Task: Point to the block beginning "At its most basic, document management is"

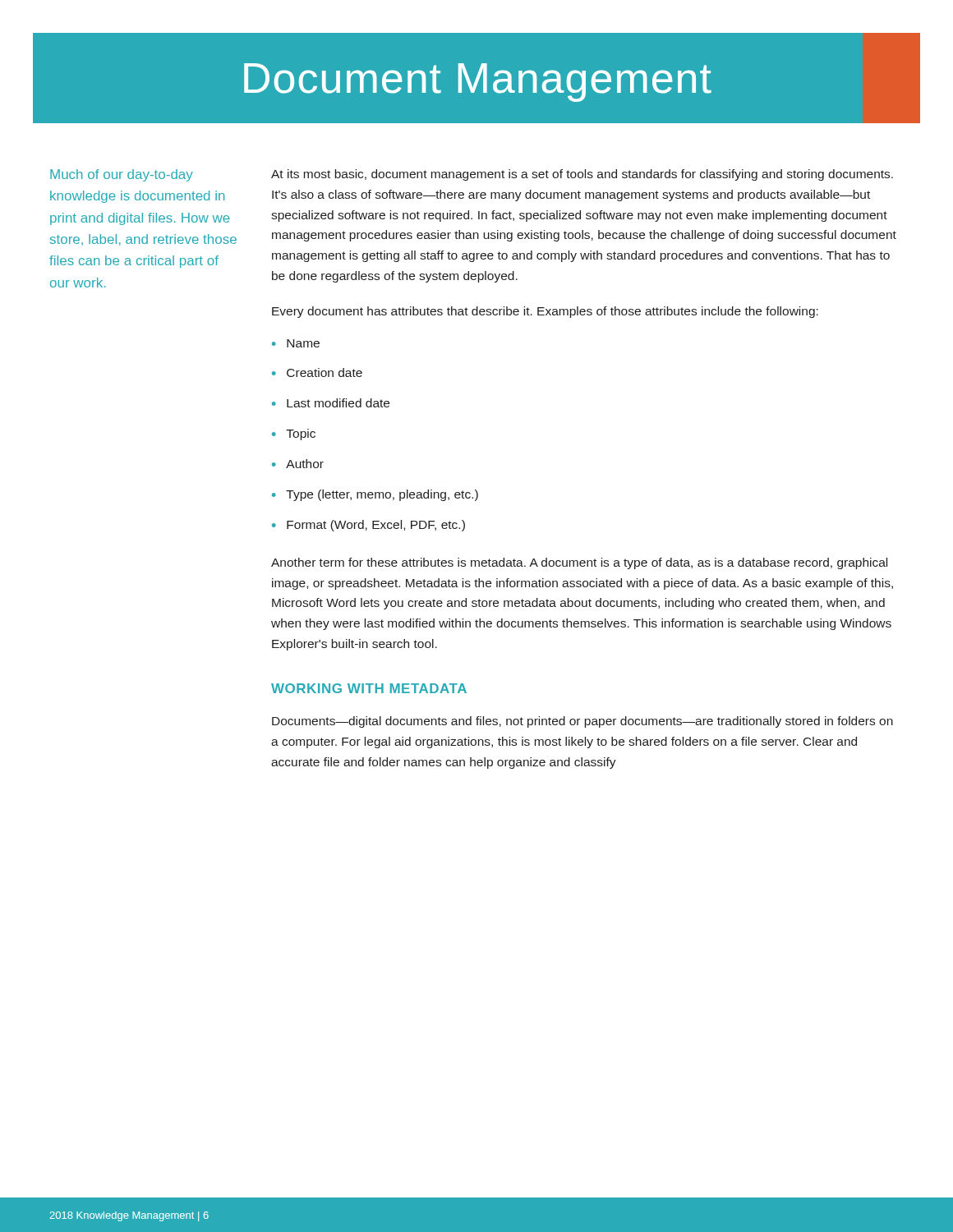Action: click(x=584, y=225)
